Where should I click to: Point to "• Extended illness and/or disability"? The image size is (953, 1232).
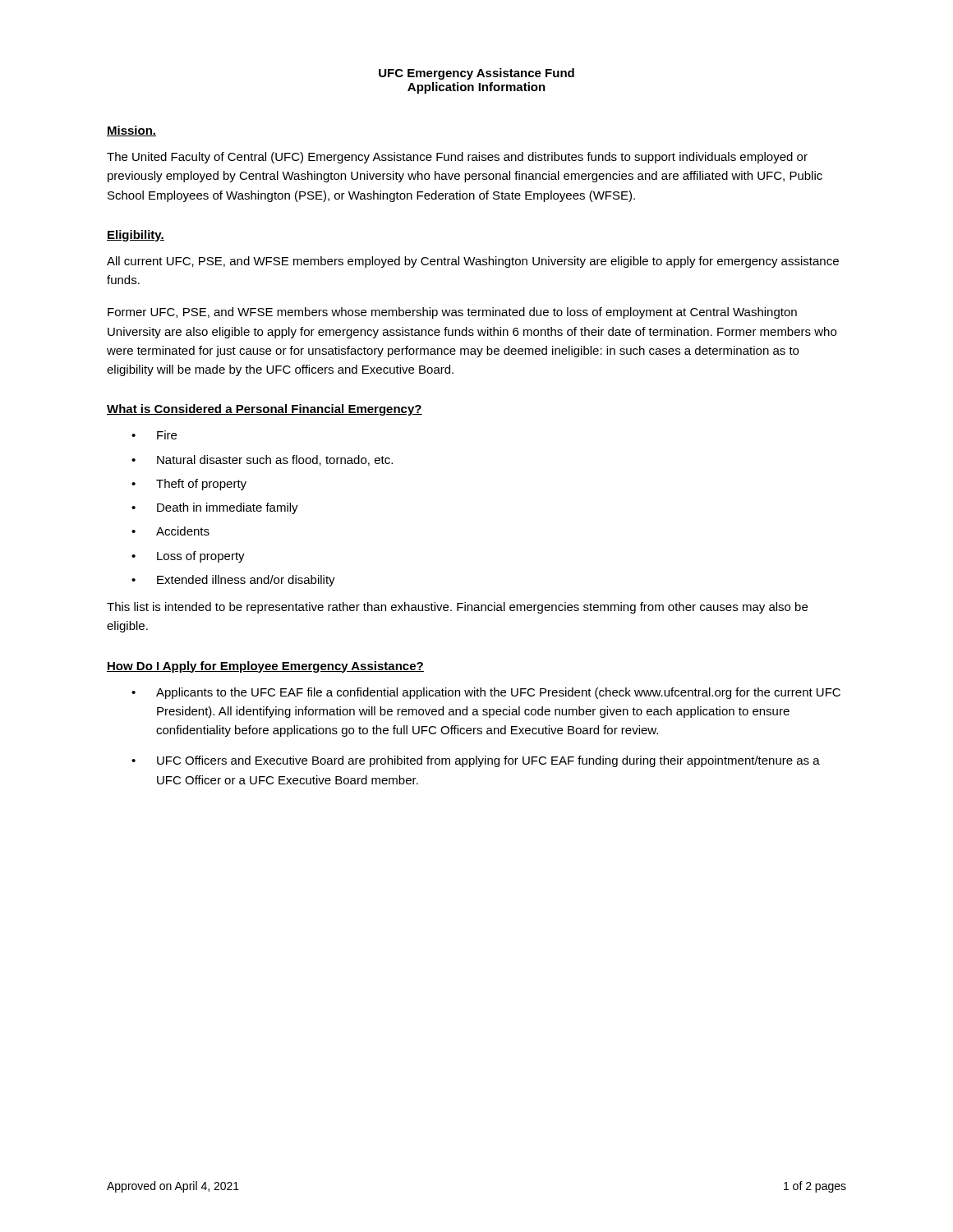click(x=233, y=581)
